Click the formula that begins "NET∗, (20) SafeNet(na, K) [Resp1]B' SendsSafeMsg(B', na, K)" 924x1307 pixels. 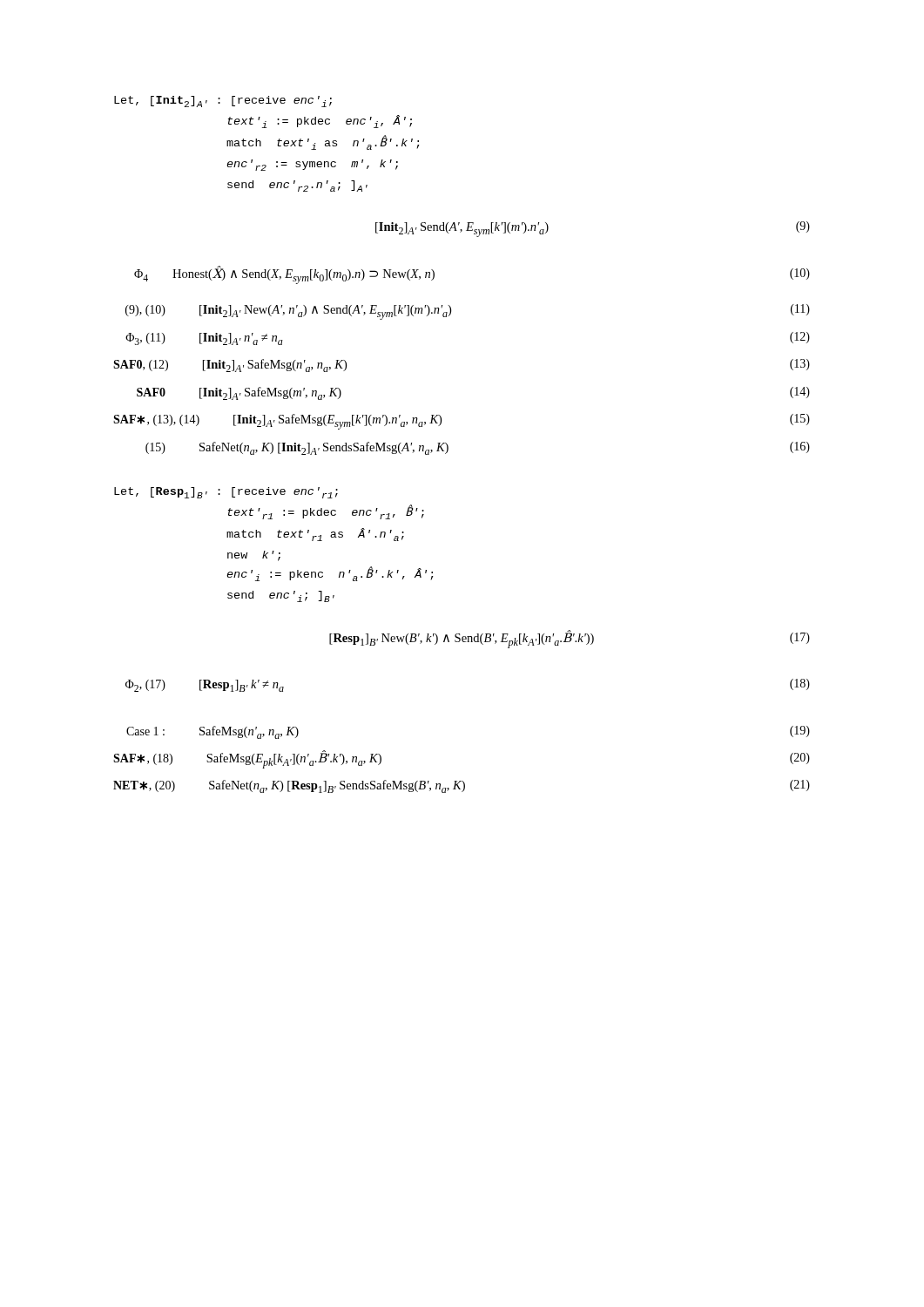(x=462, y=787)
